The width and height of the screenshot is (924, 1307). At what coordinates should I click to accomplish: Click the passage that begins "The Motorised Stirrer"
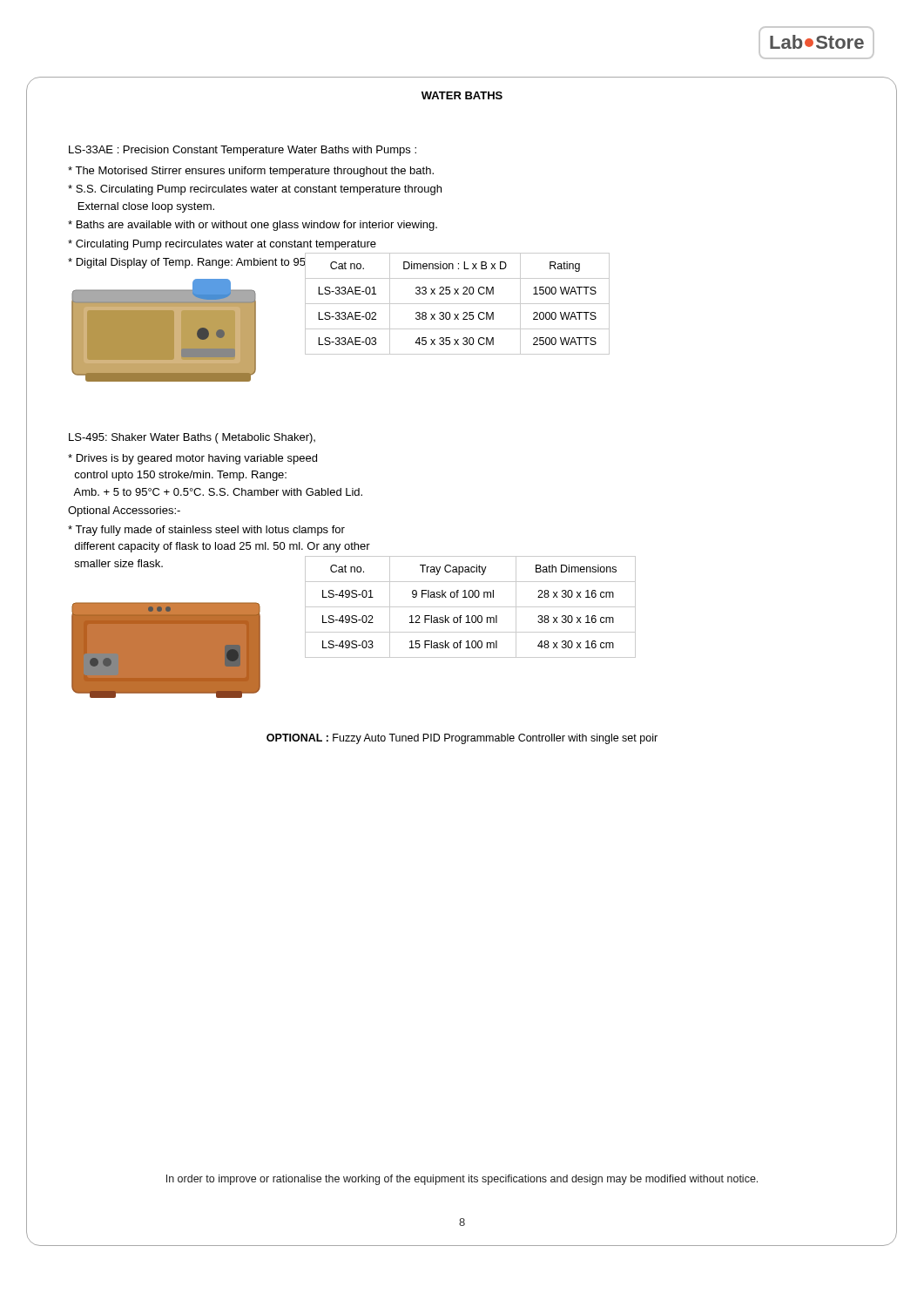pyautogui.click(x=351, y=170)
